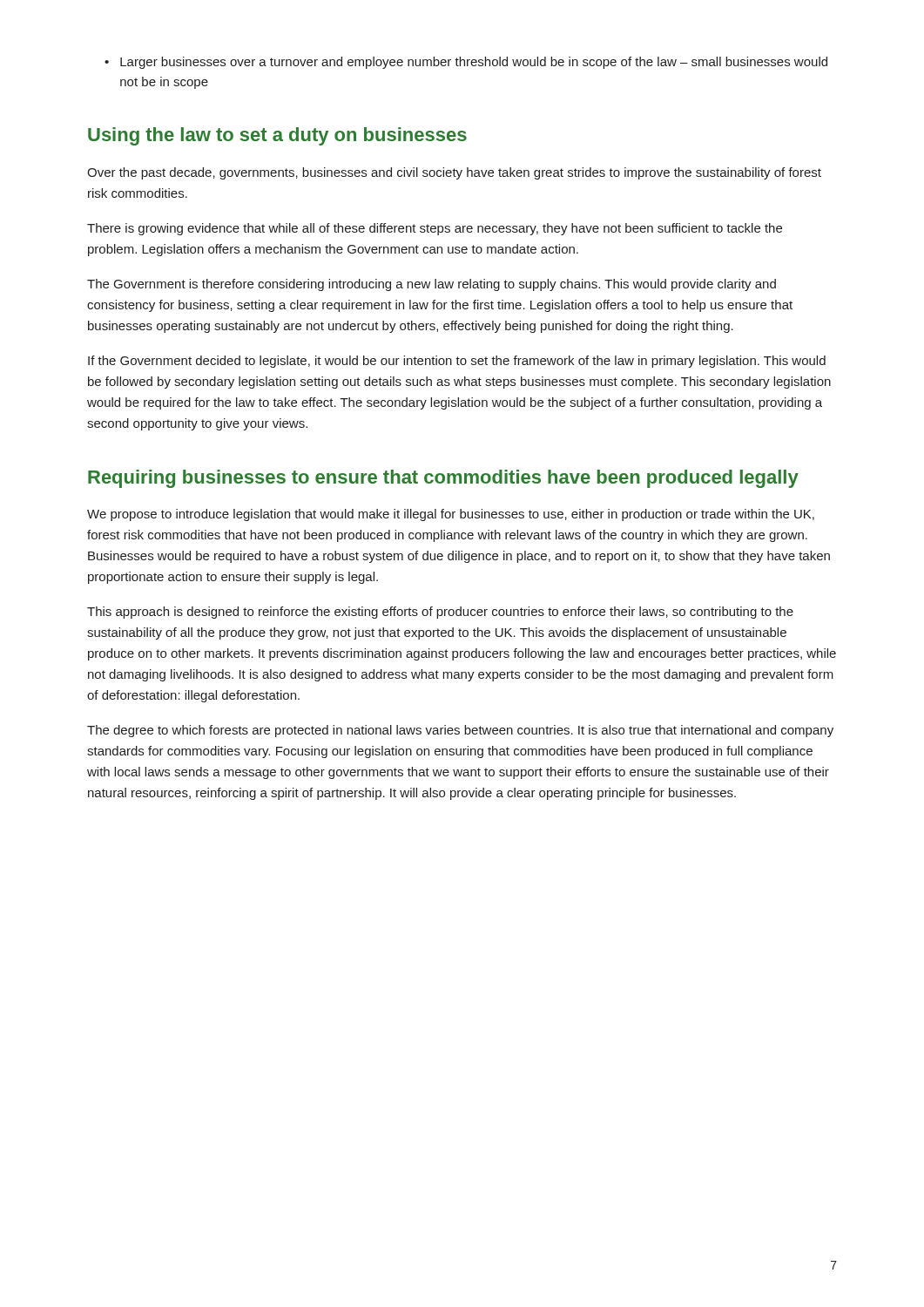Locate the text starting "The Government is therefore considering introducing a new"
Viewport: 924px width, 1307px height.
(440, 304)
